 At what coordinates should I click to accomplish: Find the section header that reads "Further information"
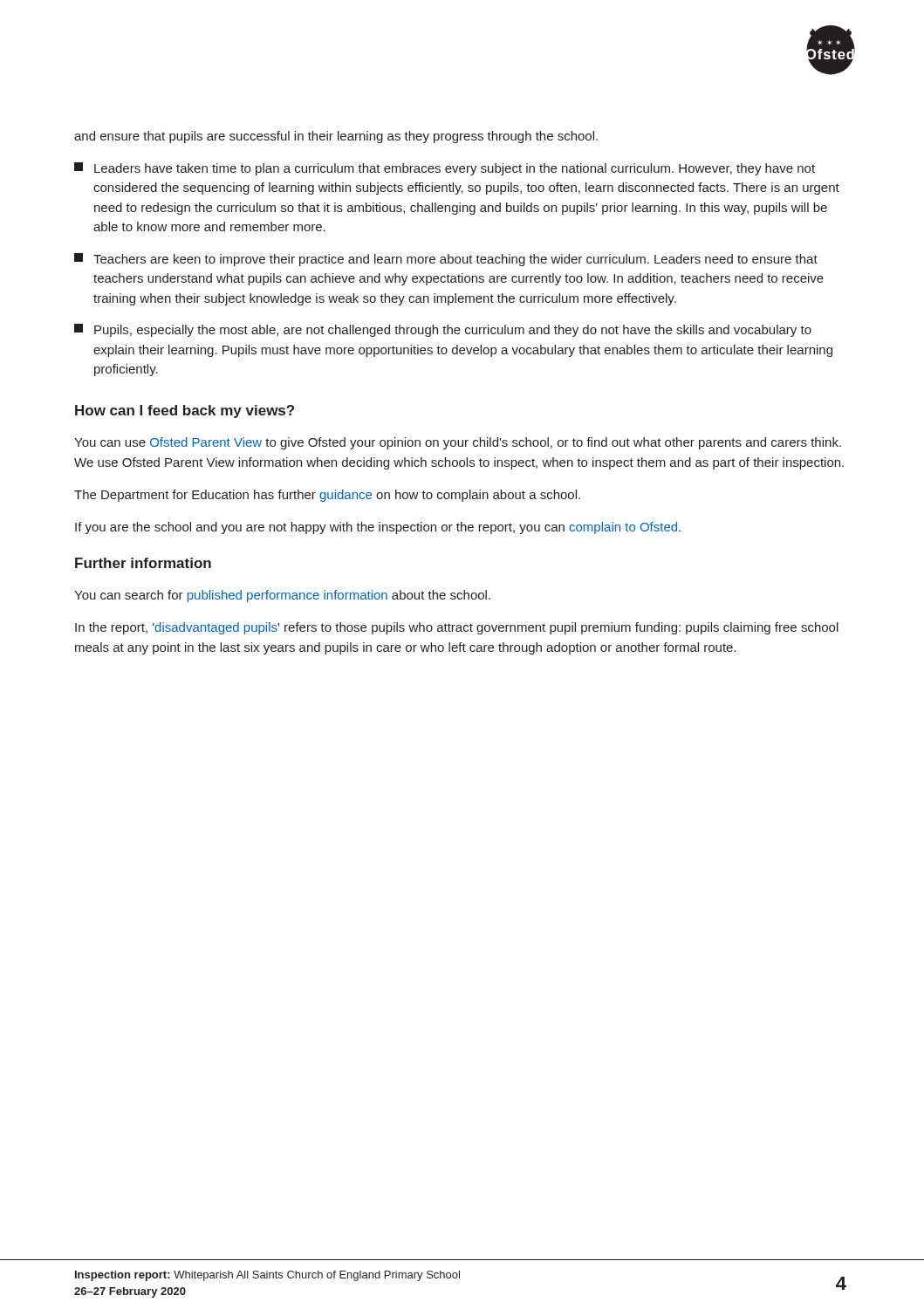(x=143, y=563)
